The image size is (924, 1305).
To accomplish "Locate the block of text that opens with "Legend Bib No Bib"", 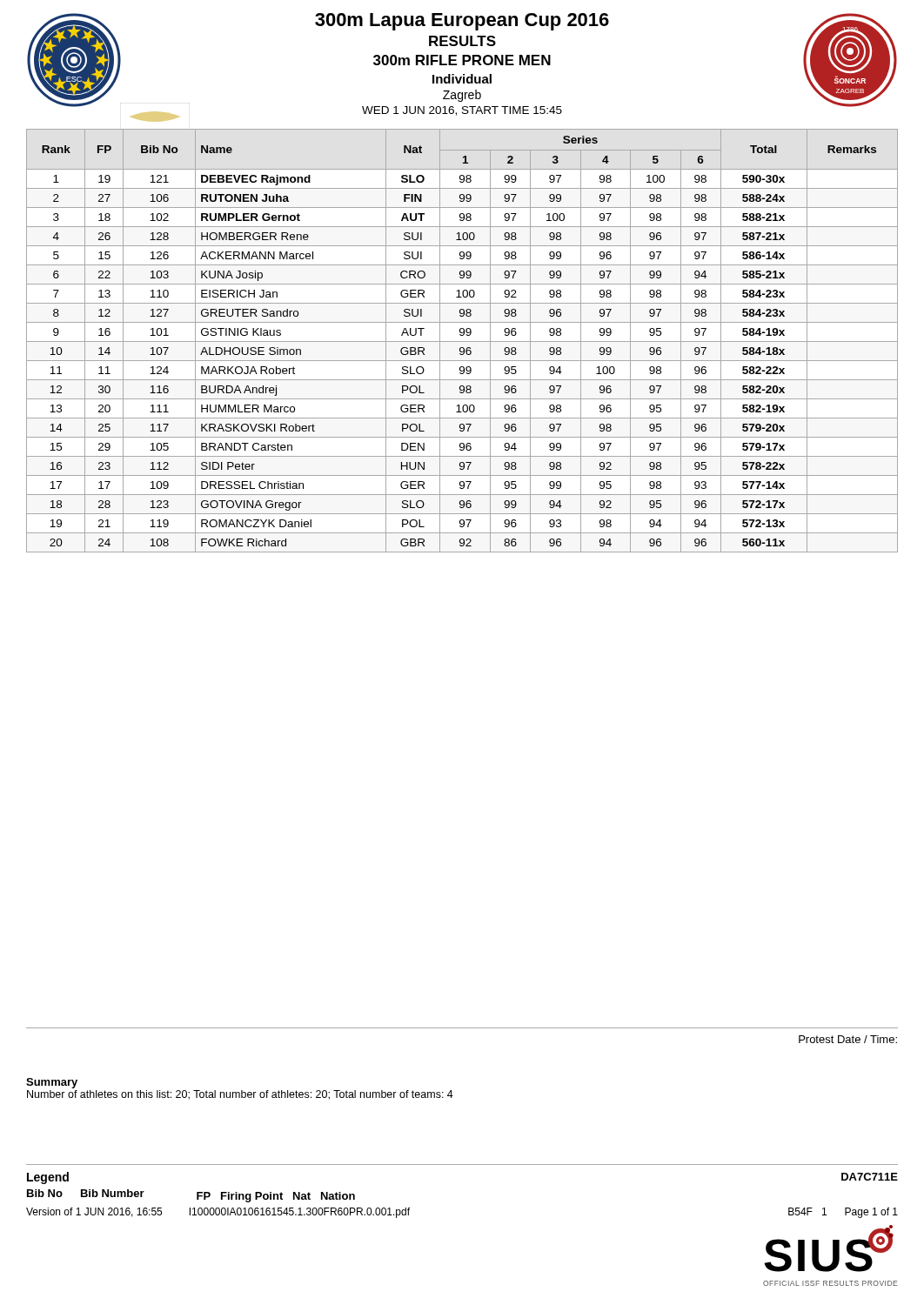I will [45, 1177].
